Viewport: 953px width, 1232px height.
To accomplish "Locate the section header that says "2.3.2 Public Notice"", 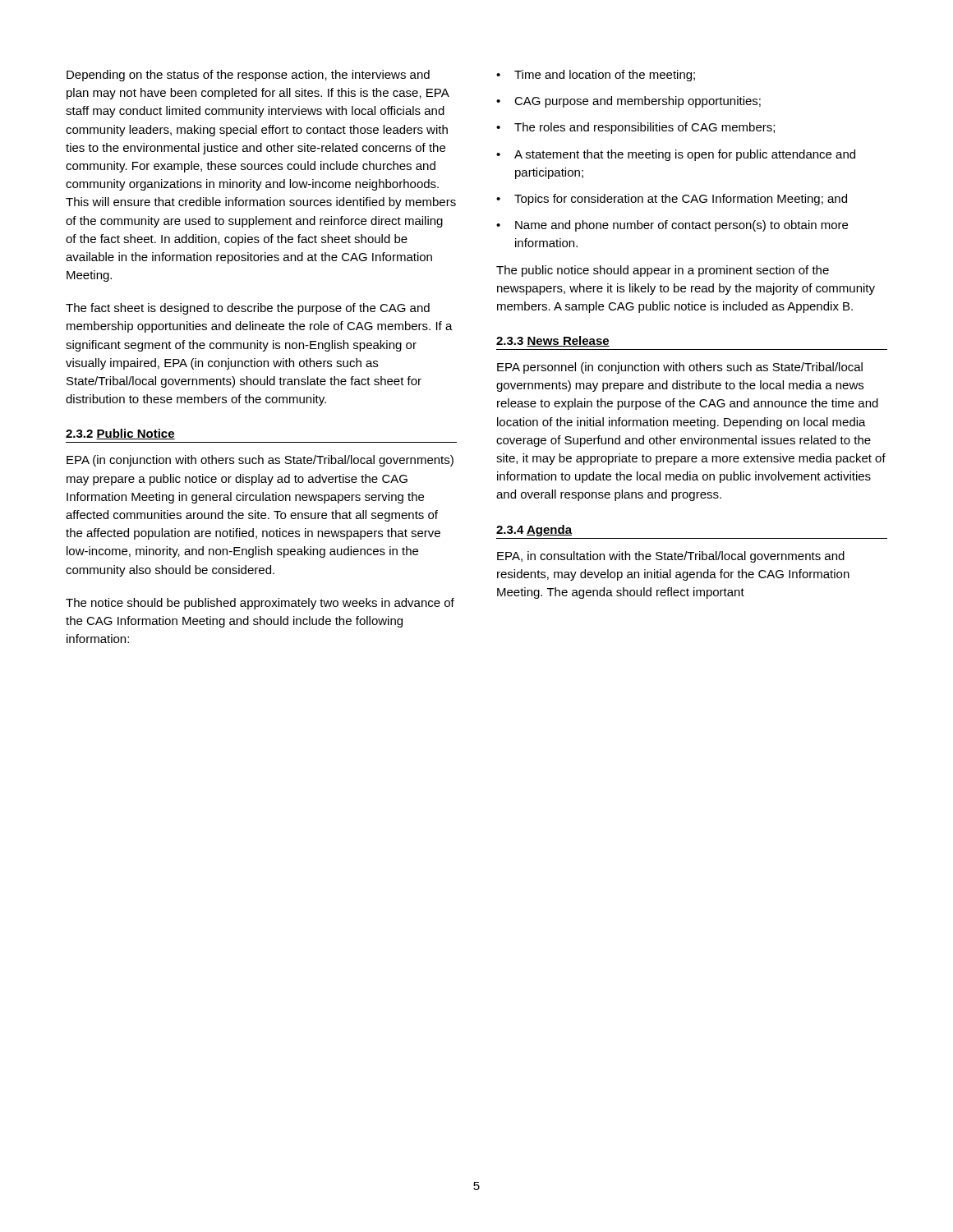I will click(x=120, y=434).
